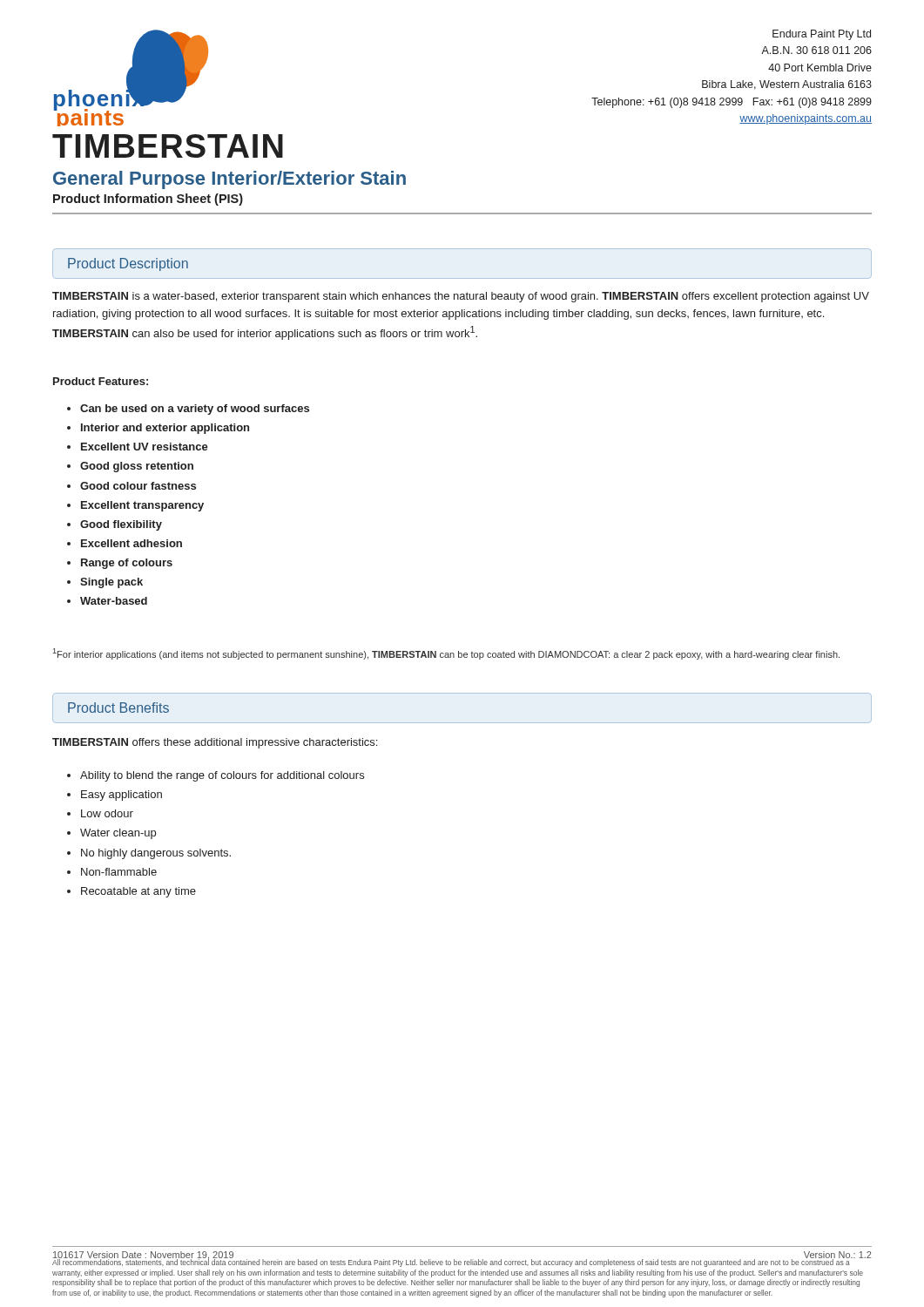Click where it says "Range of colours"

(126, 563)
